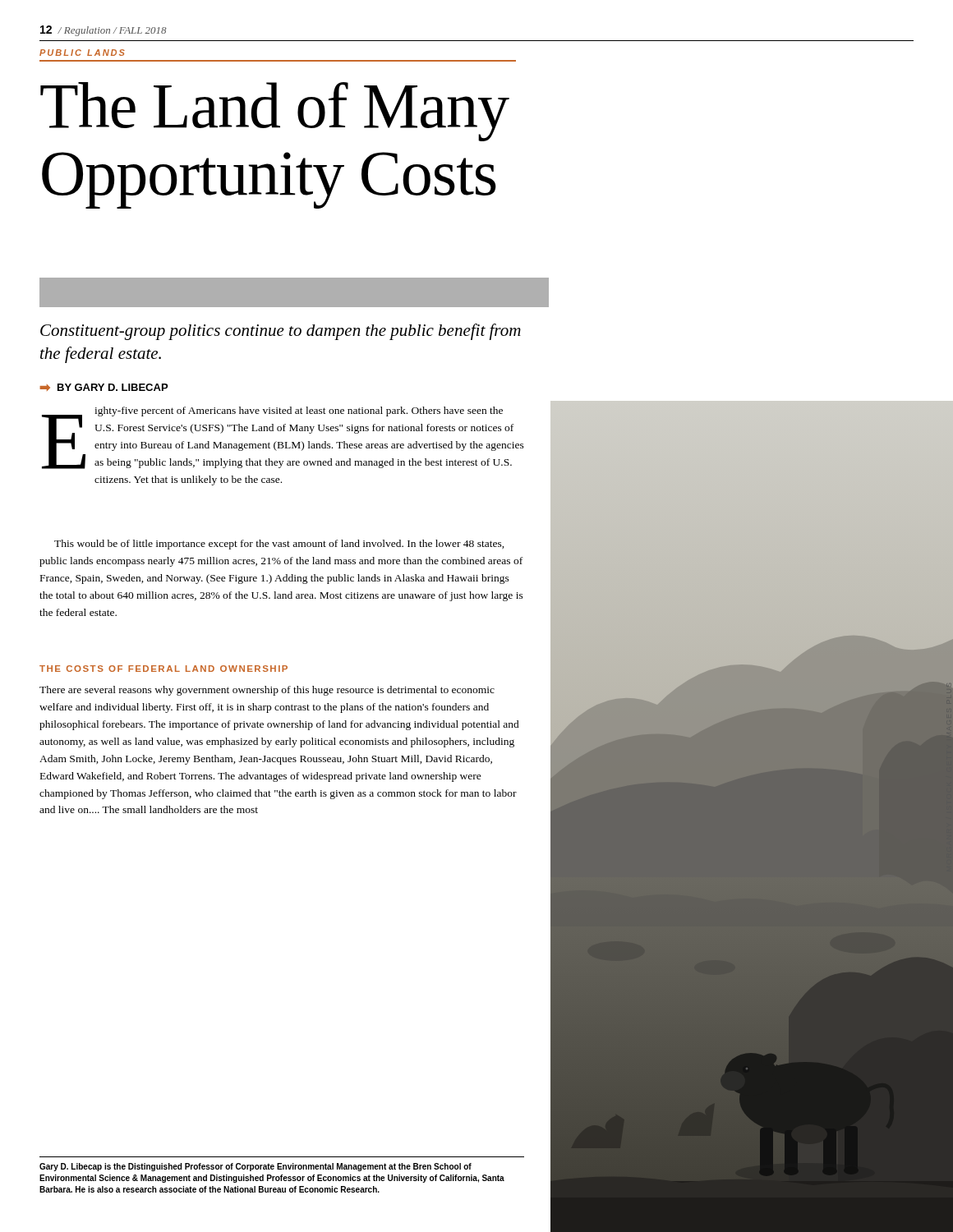Find the text block with the text "This would be of little importance"
This screenshot has height=1232, width=953.
click(x=282, y=578)
